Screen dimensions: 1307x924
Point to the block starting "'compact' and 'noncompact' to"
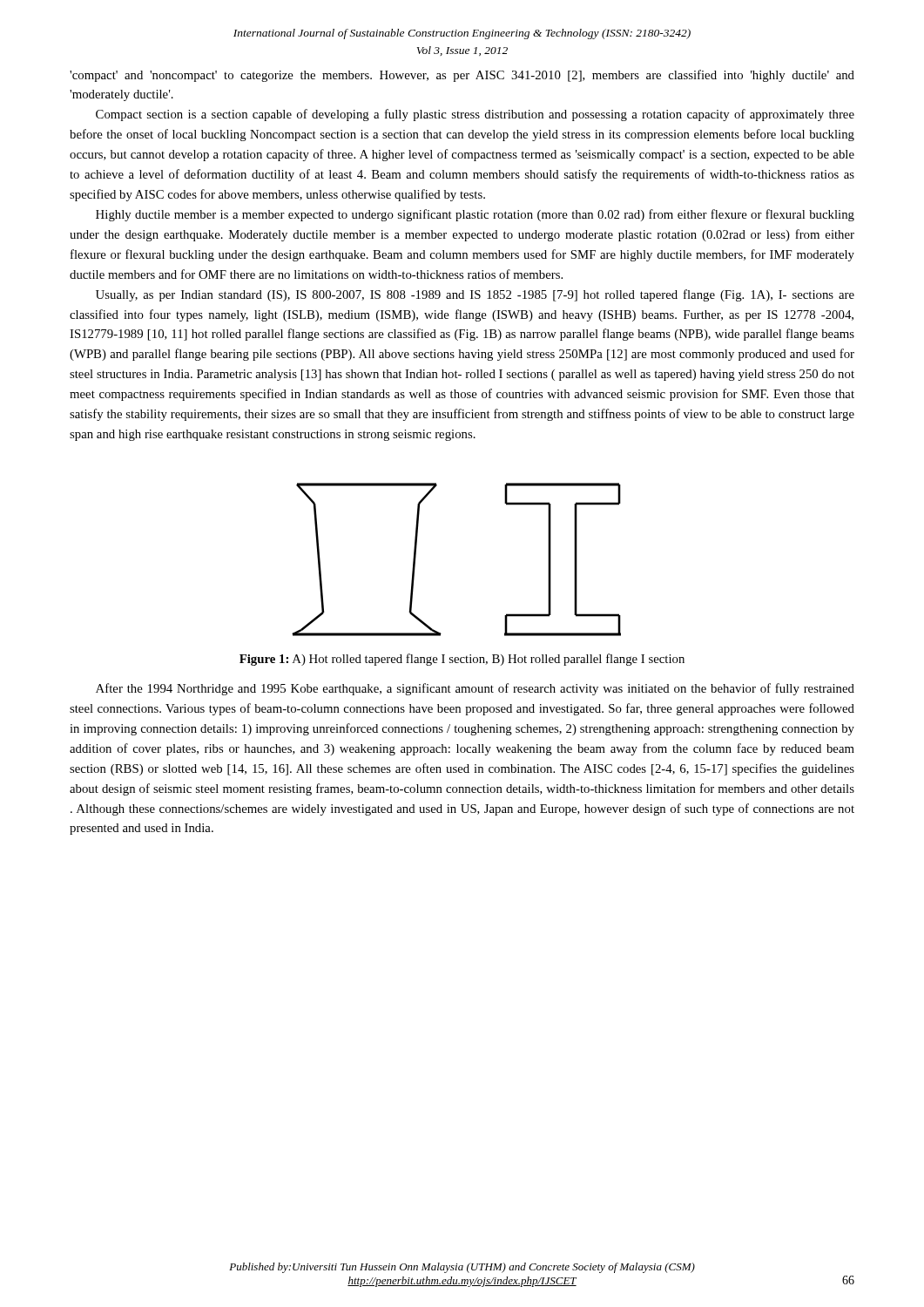tap(462, 255)
